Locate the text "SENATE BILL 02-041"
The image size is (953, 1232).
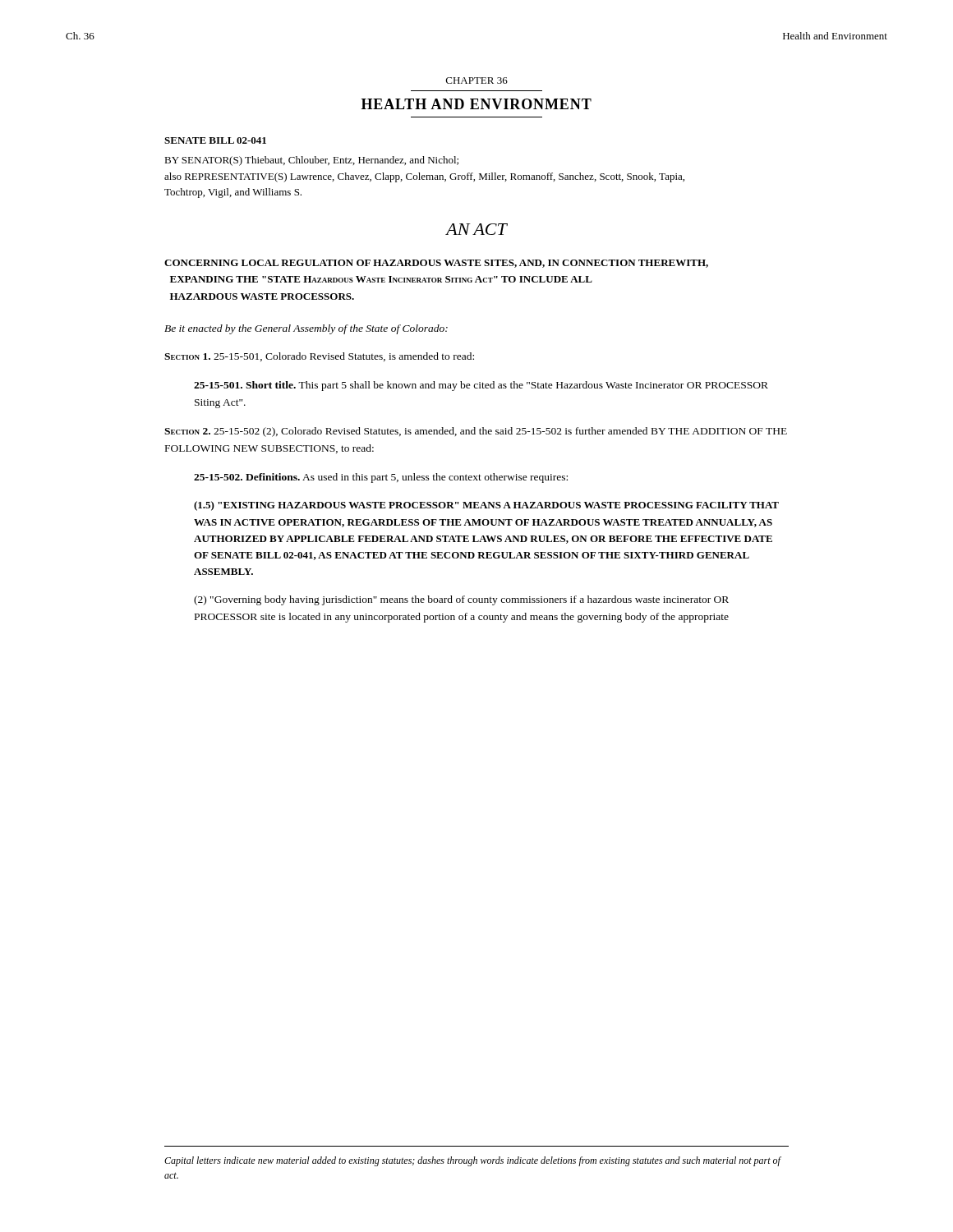(x=216, y=140)
